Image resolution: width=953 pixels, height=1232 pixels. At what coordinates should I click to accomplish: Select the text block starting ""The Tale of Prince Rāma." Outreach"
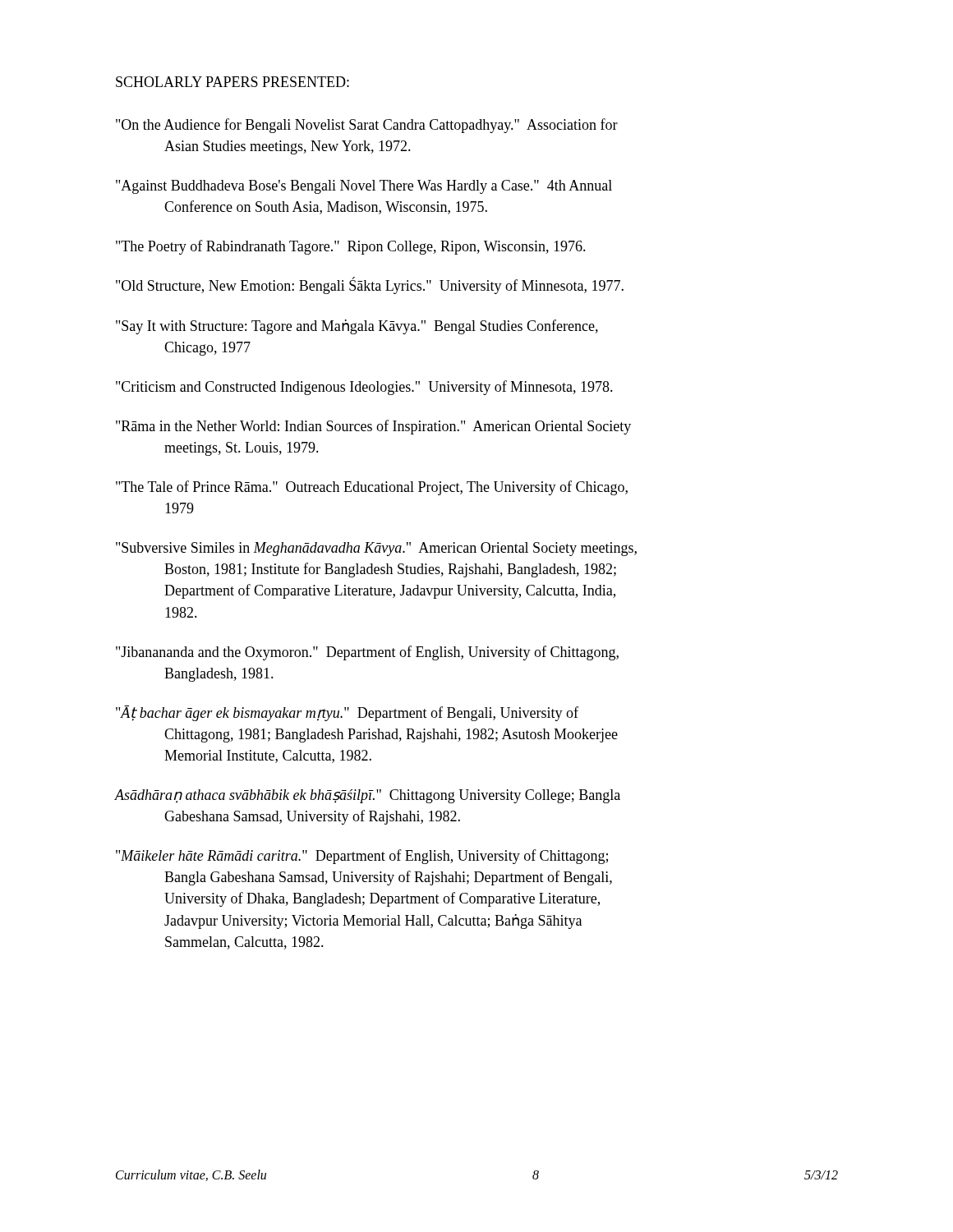476,498
